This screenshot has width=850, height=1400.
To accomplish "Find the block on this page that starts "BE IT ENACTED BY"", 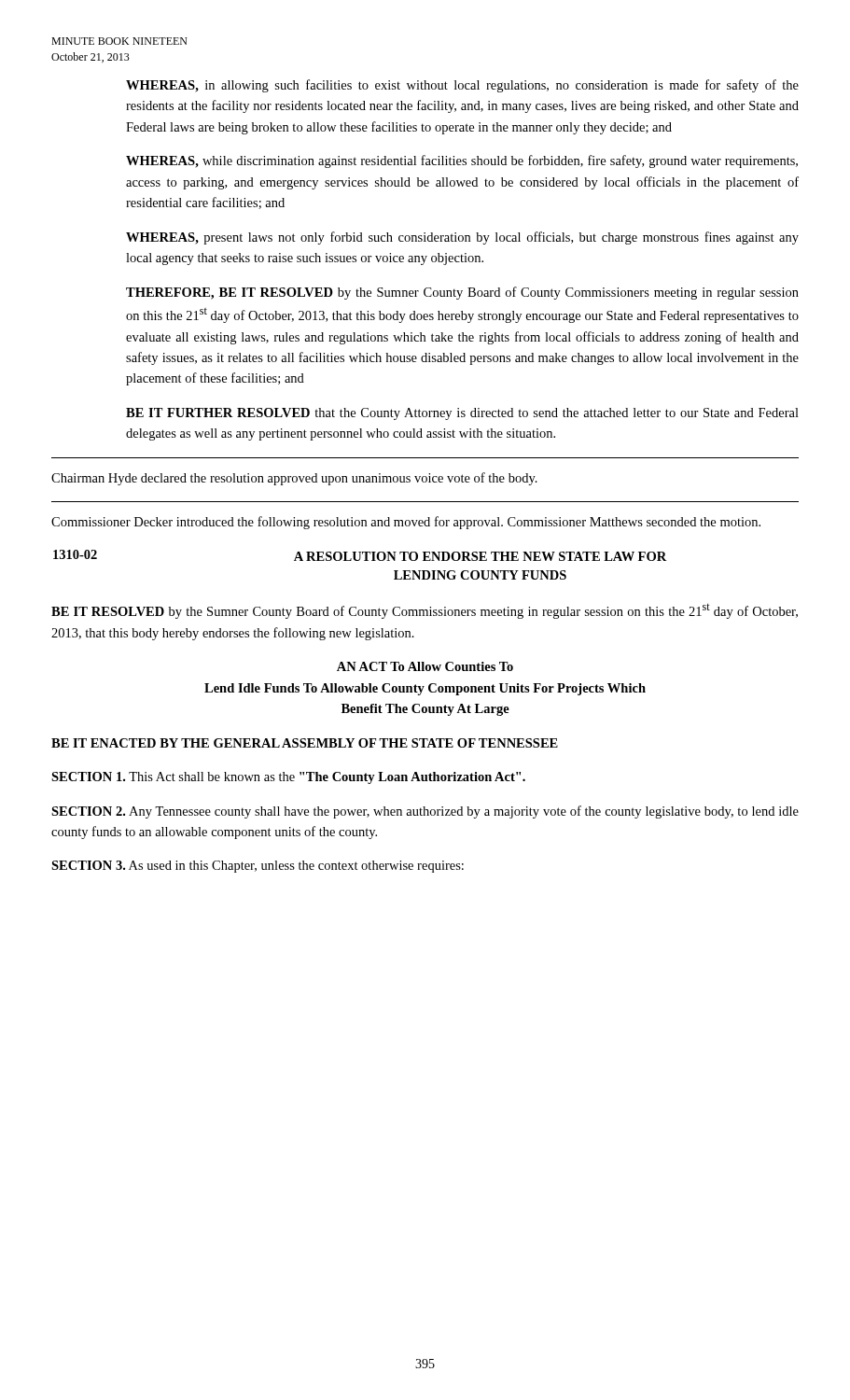I will click(305, 742).
